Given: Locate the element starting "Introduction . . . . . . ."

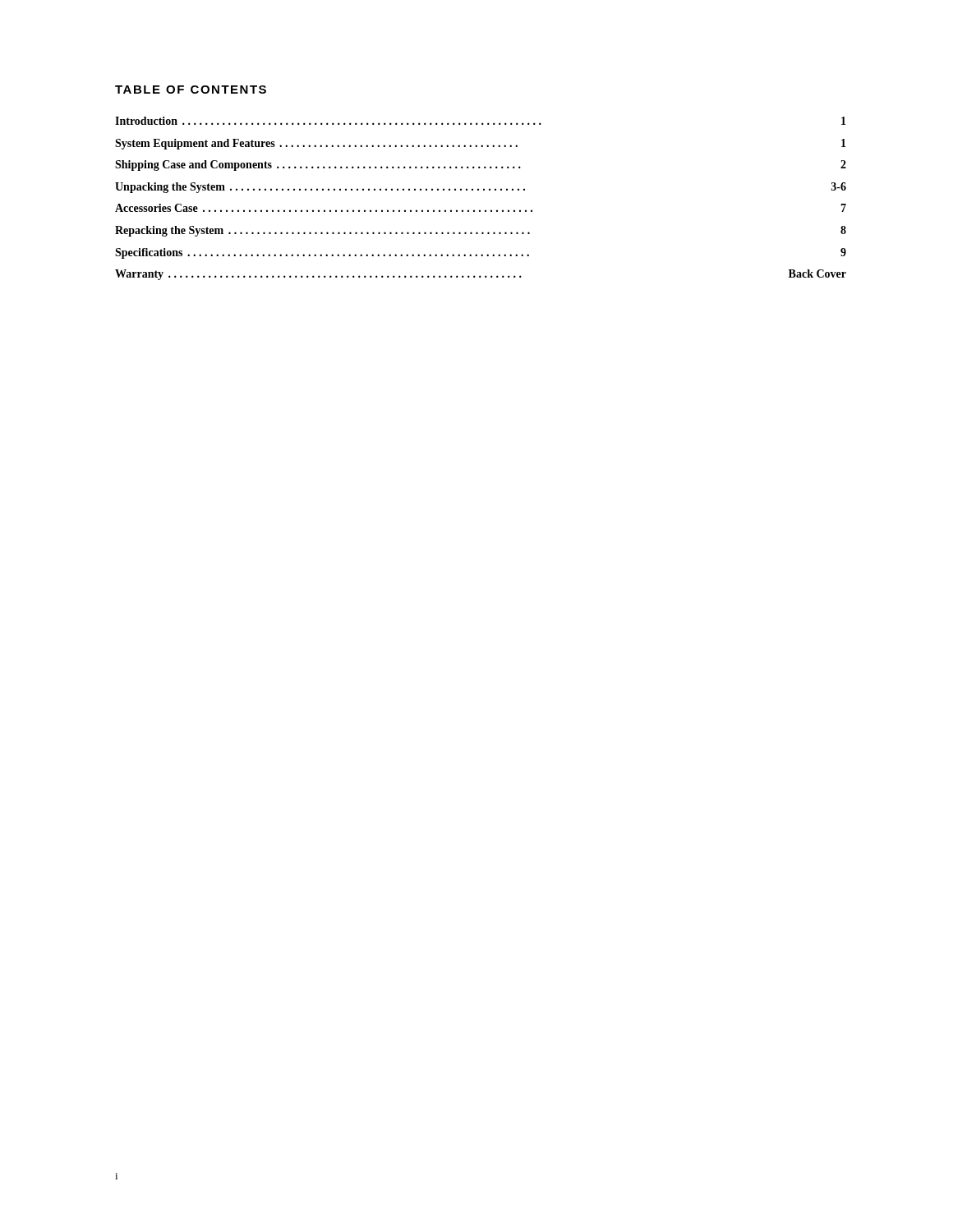Looking at the screenshot, I should point(481,122).
